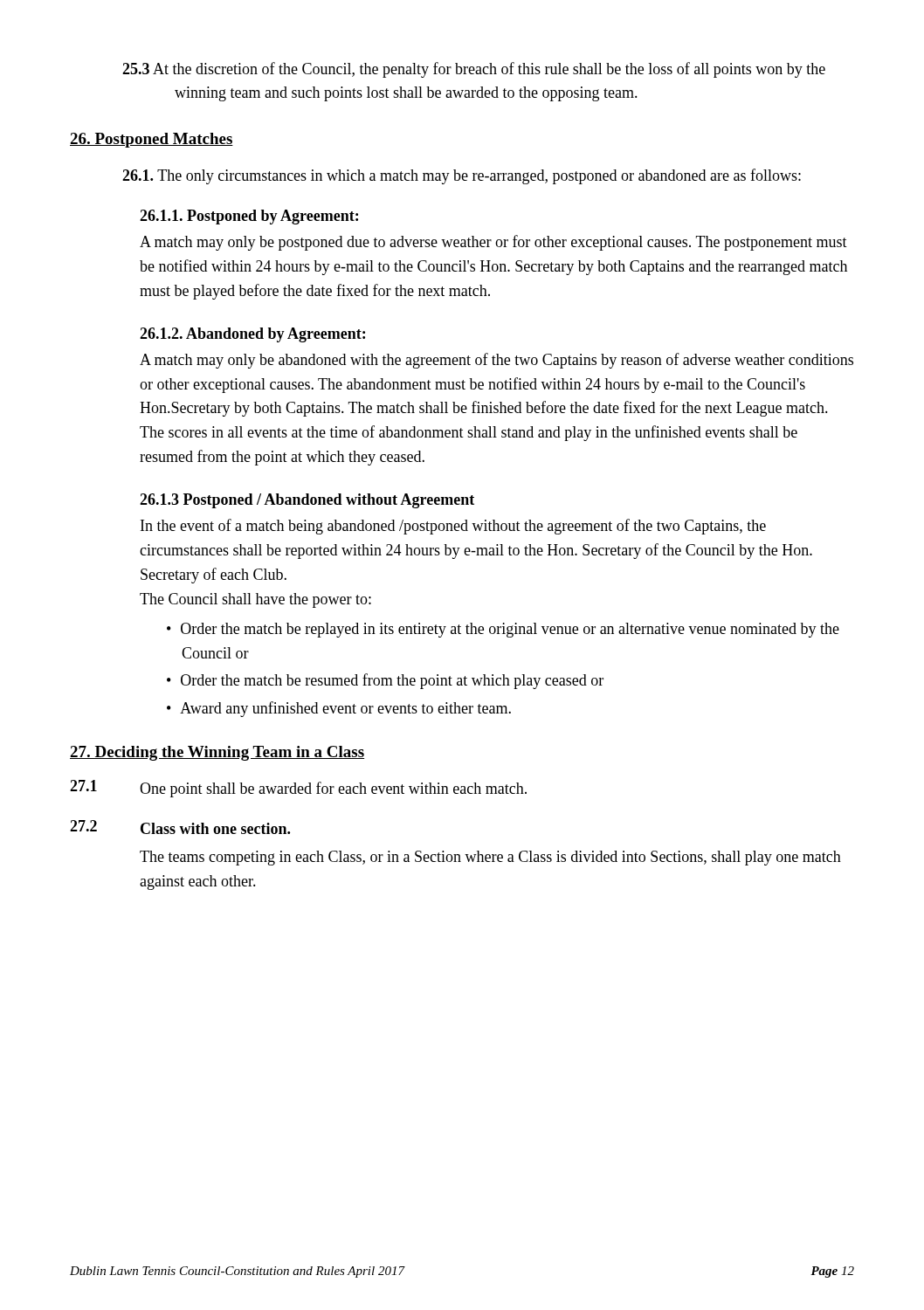Where is the section header that starts "26.1.3 Postponed / Abandoned"?
924x1310 pixels.
(x=307, y=501)
